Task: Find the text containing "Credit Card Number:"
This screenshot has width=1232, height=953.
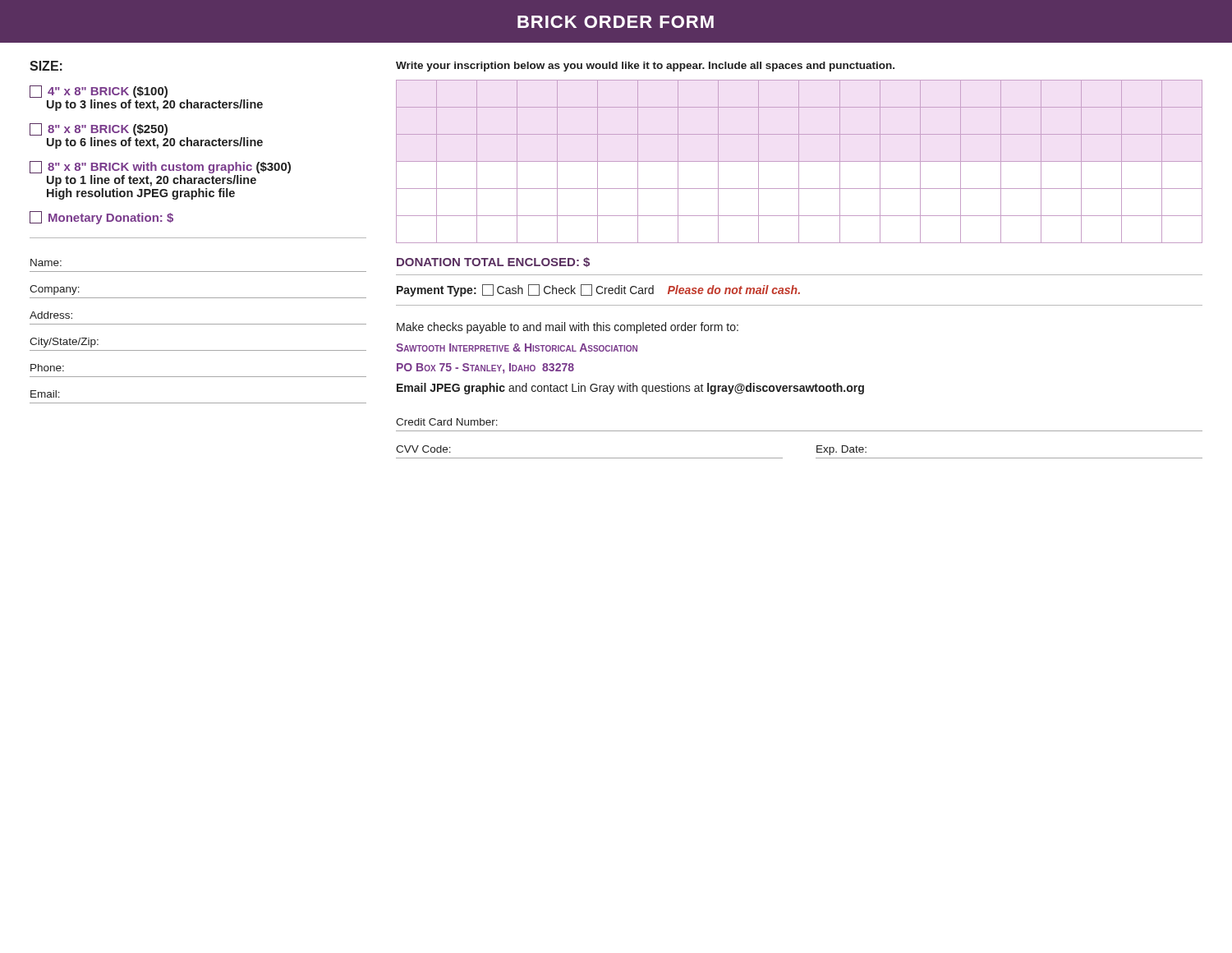Action: click(447, 422)
